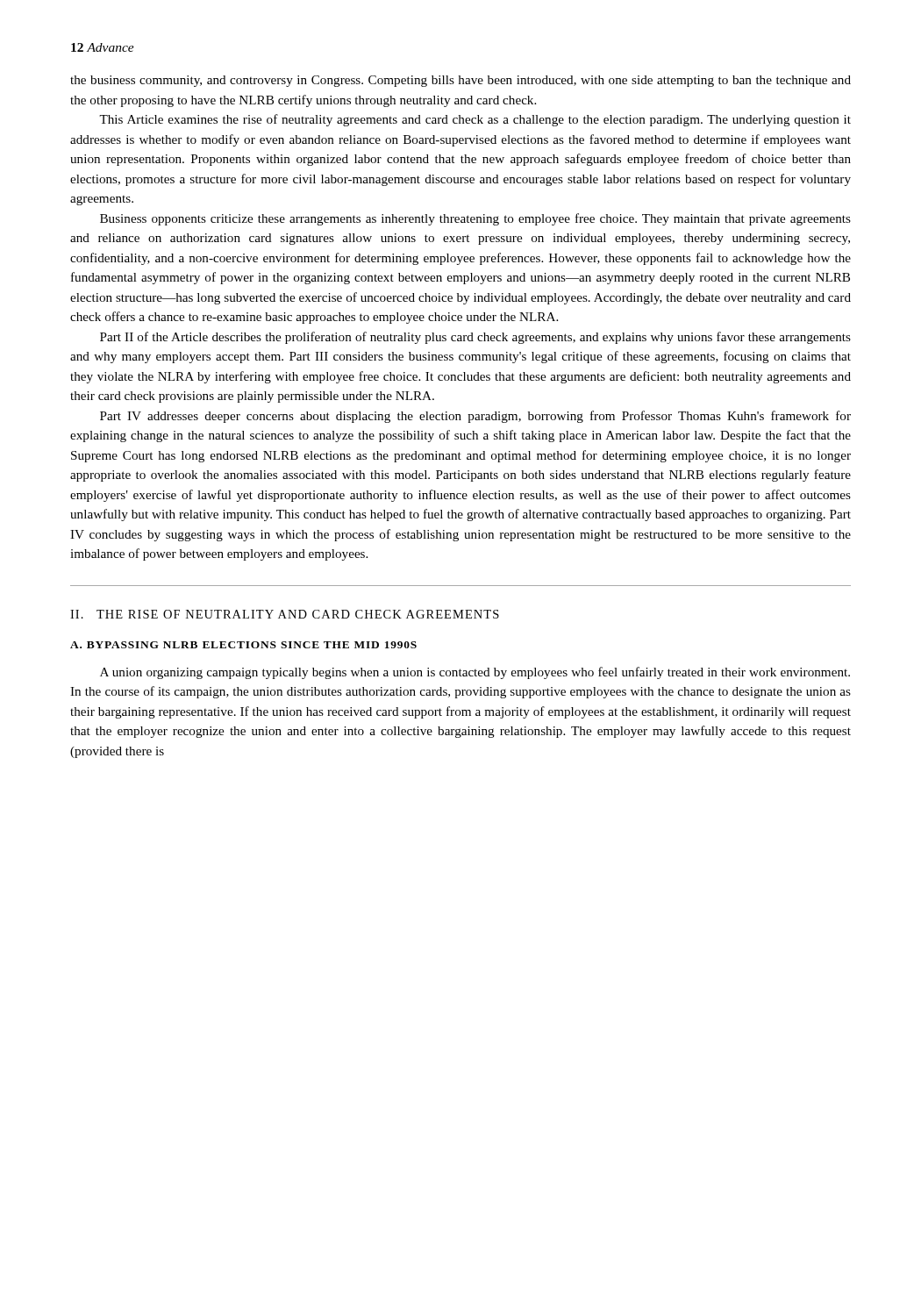Click on the text starting "Part II of the"
The width and height of the screenshot is (921, 1316).
click(460, 366)
